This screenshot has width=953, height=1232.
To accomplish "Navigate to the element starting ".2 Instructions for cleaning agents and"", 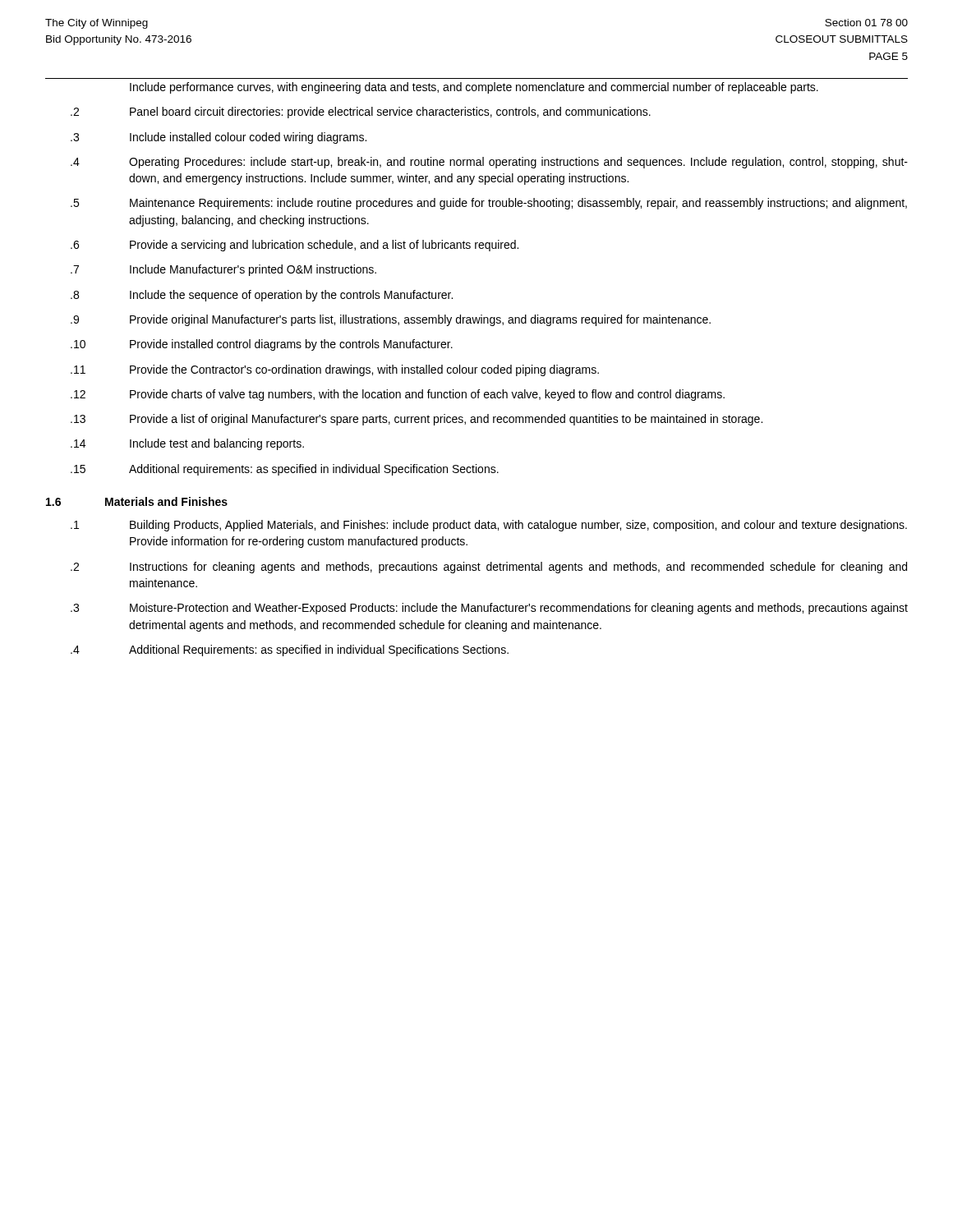I will click(x=476, y=575).
